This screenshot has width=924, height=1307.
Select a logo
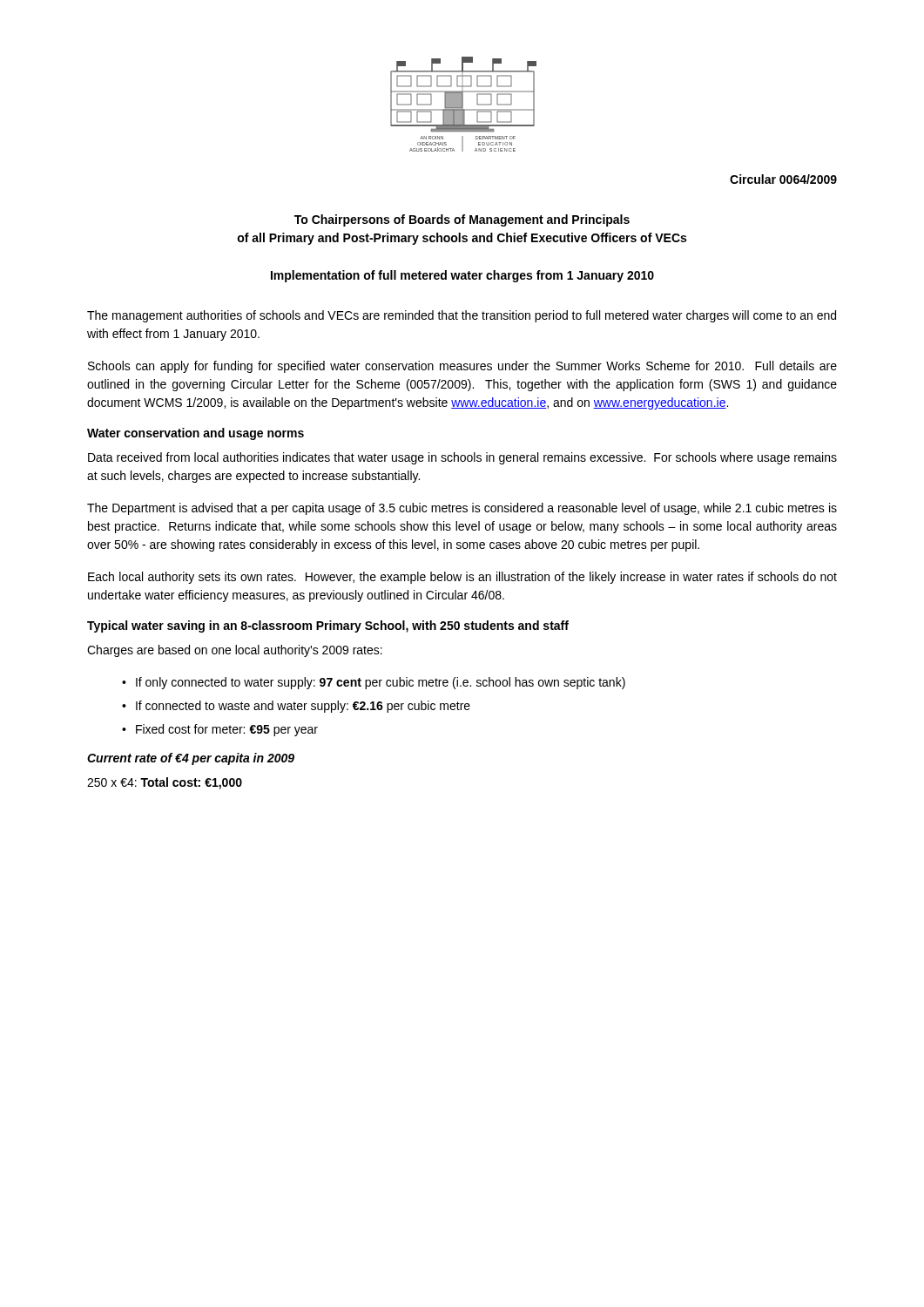462,104
